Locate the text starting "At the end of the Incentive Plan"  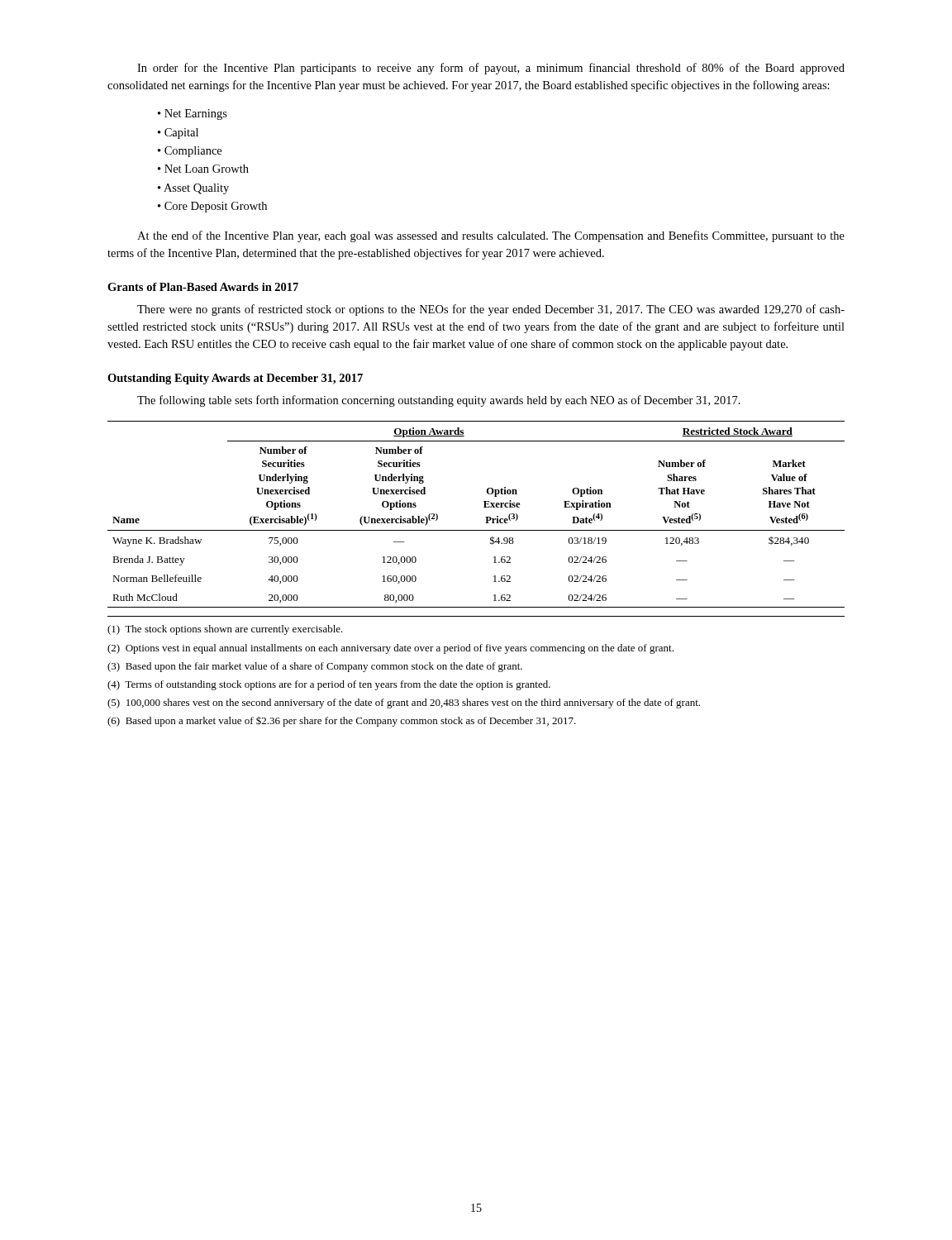pos(476,245)
